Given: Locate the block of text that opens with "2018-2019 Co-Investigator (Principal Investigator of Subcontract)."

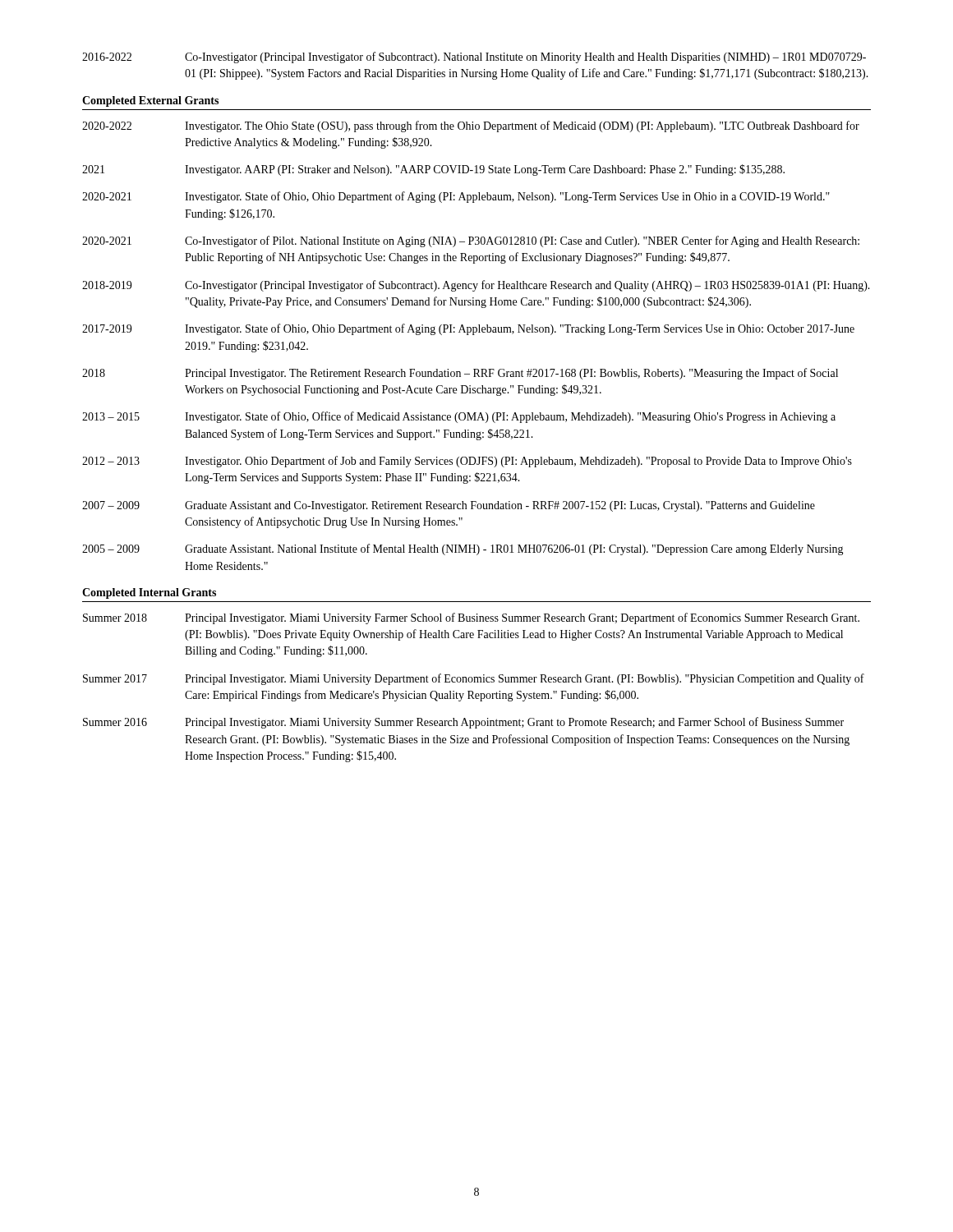Looking at the screenshot, I should tap(476, 294).
